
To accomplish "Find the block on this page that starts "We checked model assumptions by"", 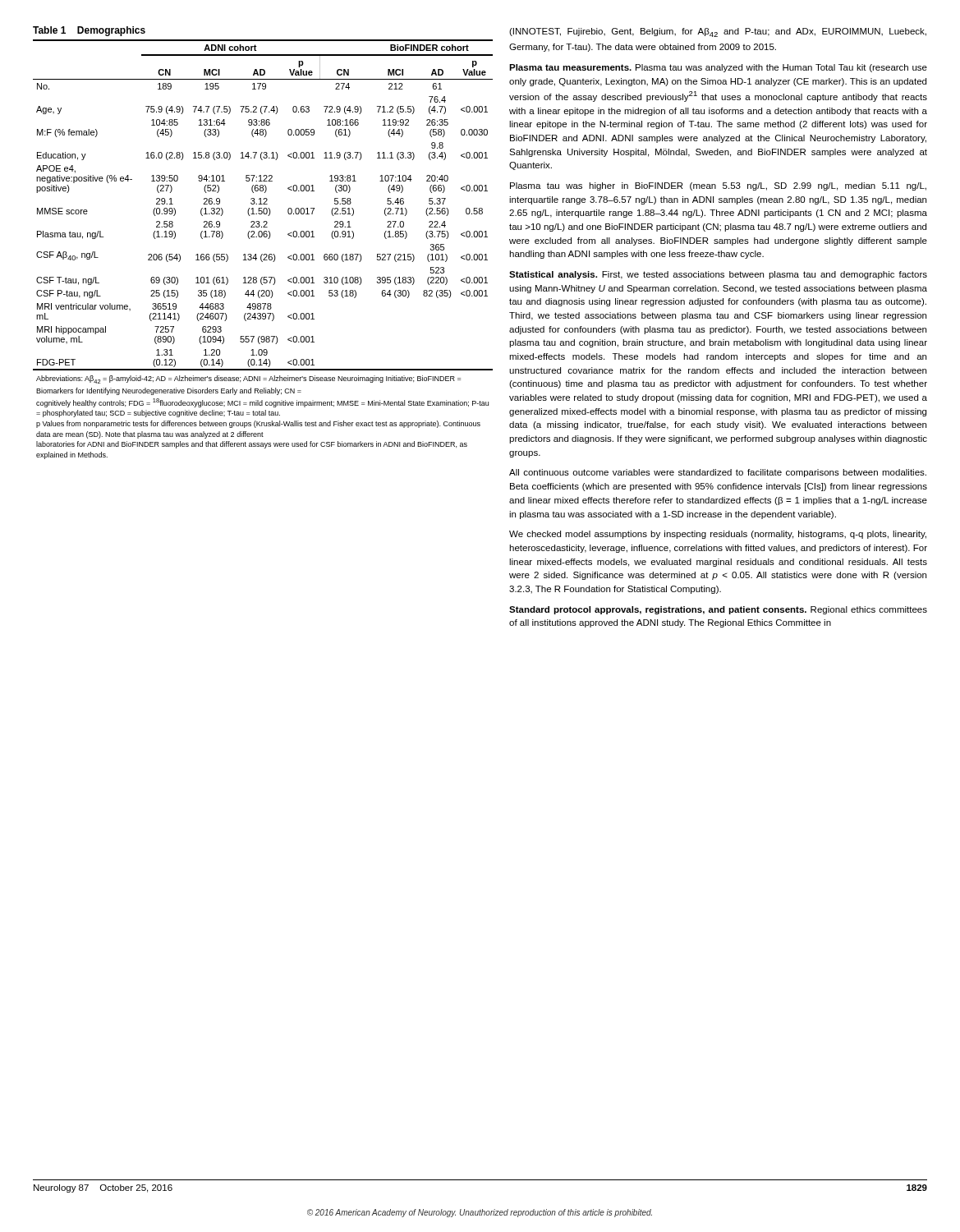I will 718,562.
